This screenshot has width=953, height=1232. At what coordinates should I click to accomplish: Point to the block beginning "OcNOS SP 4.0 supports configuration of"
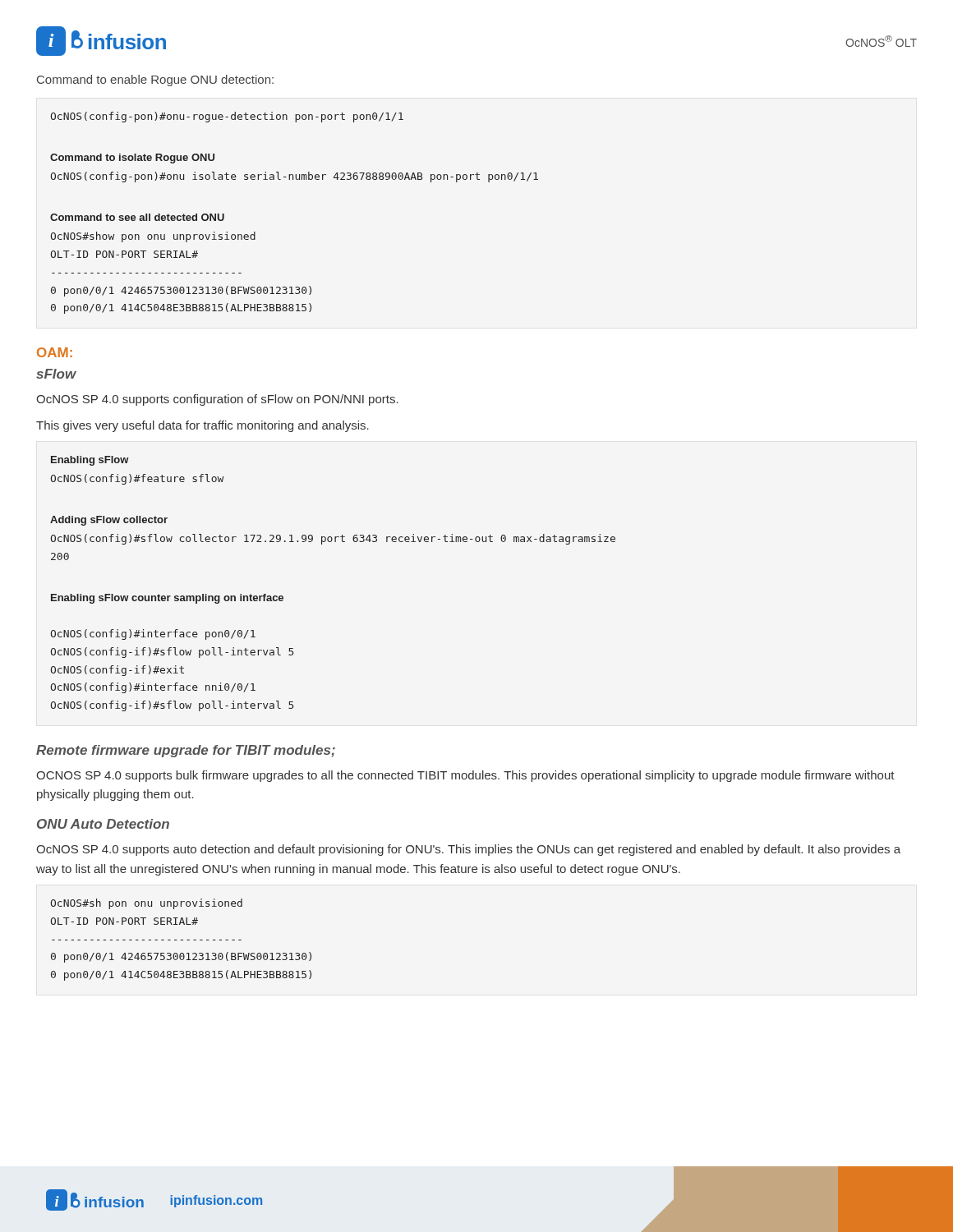coord(218,399)
